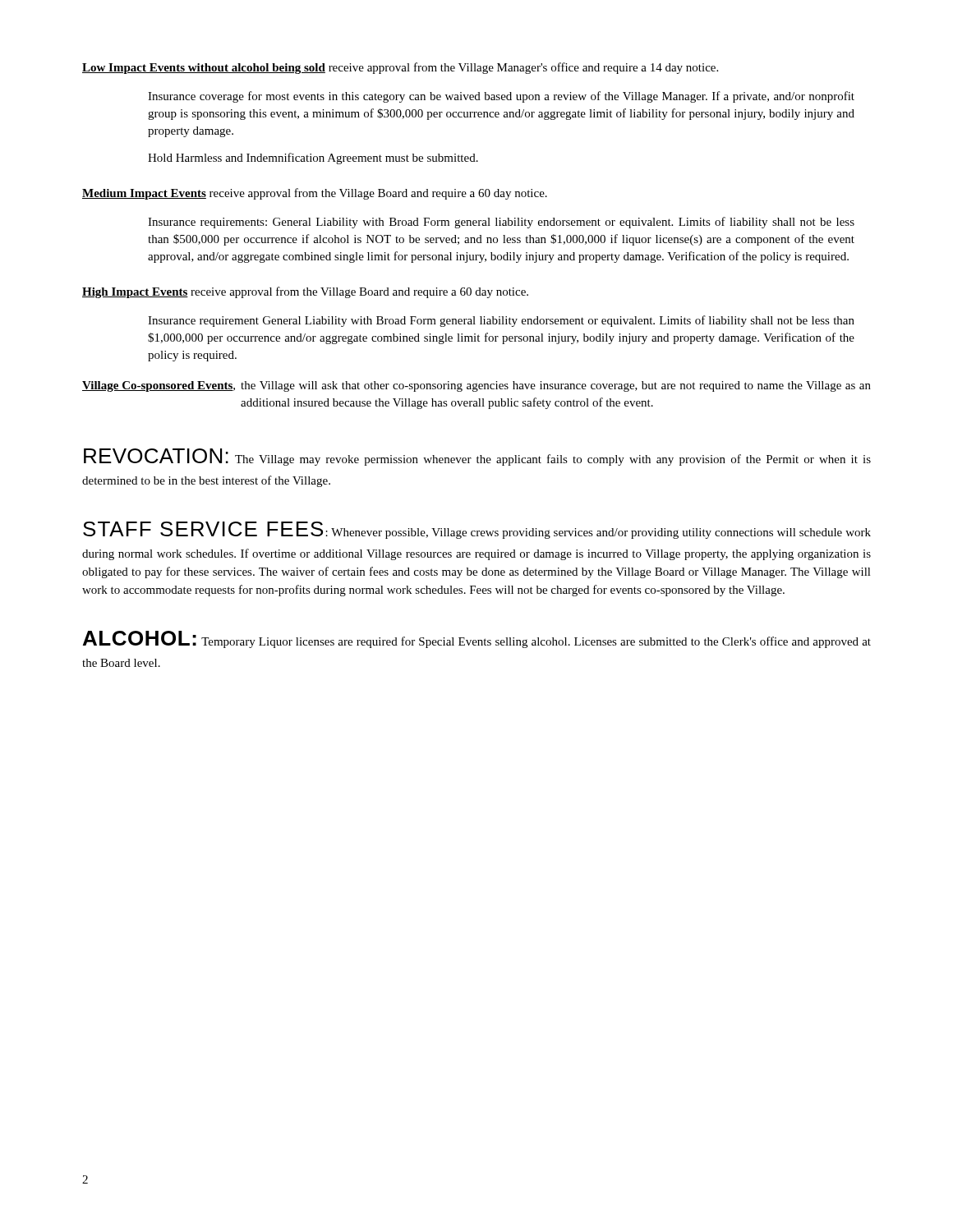
Task: Navigate to the passage starting "Insurance requirement General Liability with Broad Form"
Action: click(501, 338)
